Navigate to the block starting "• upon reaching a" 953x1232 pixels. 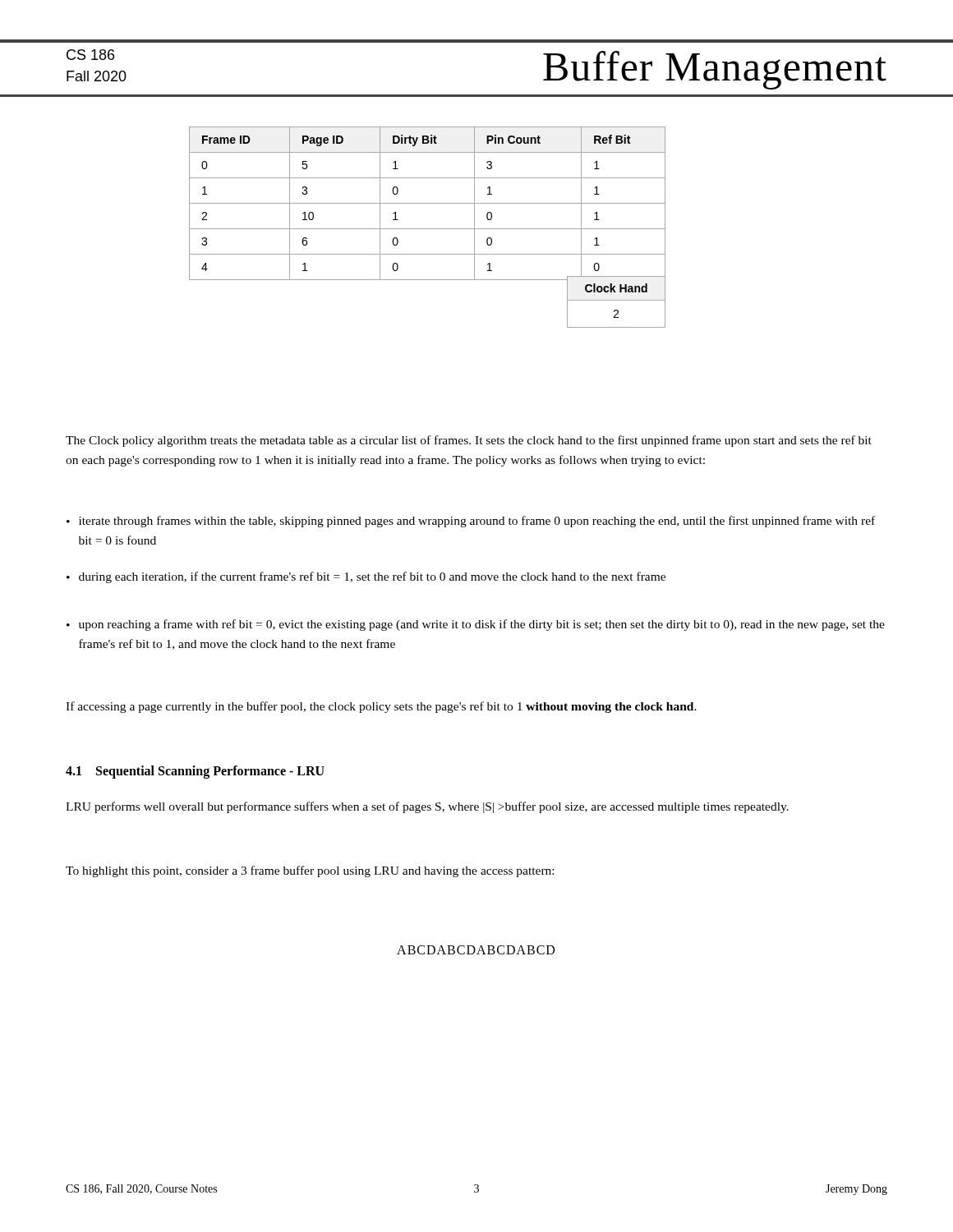click(x=476, y=634)
